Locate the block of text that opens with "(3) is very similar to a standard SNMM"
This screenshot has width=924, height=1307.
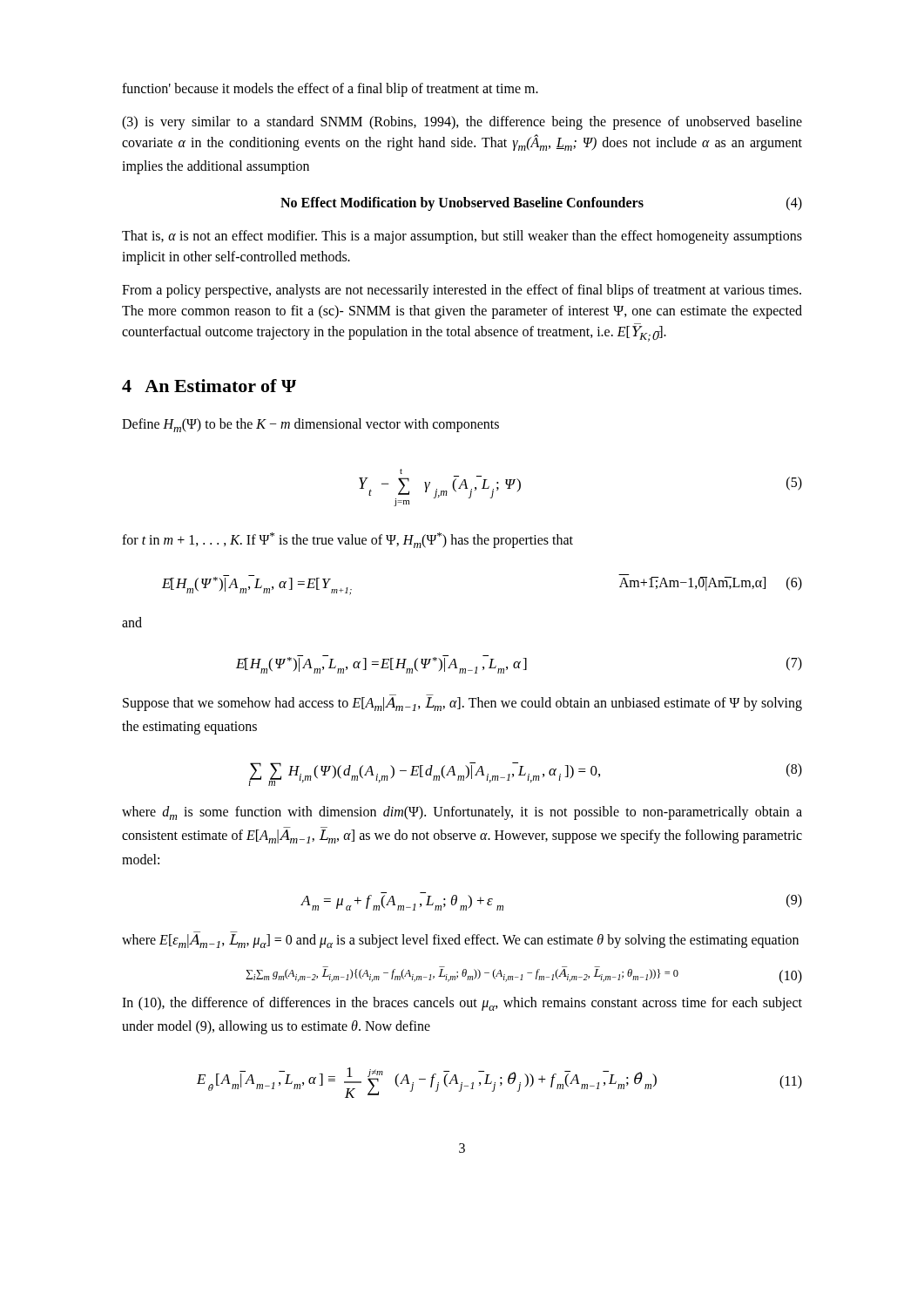[462, 144]
